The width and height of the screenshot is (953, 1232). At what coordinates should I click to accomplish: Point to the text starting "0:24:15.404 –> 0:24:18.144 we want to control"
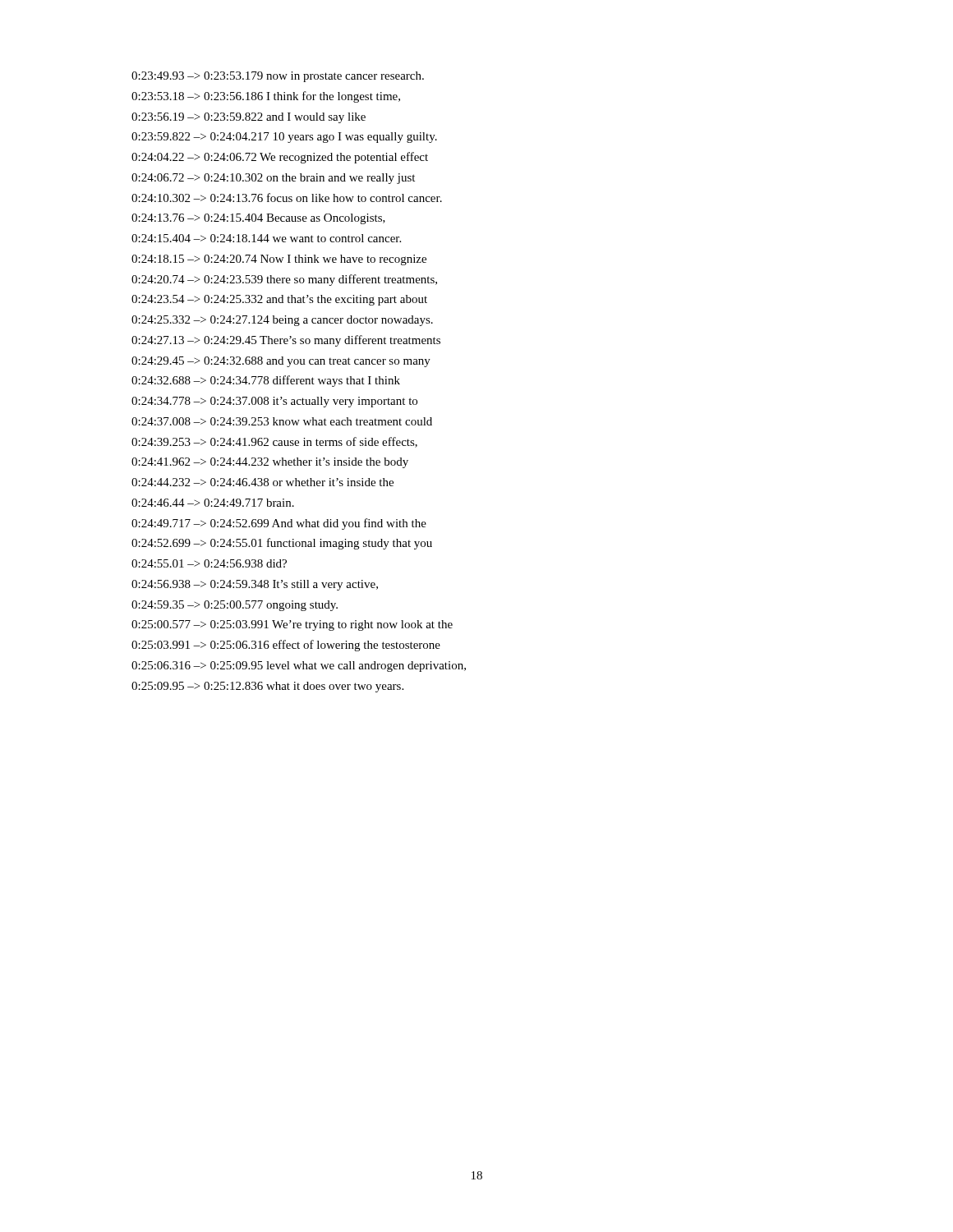coord(266,238)
